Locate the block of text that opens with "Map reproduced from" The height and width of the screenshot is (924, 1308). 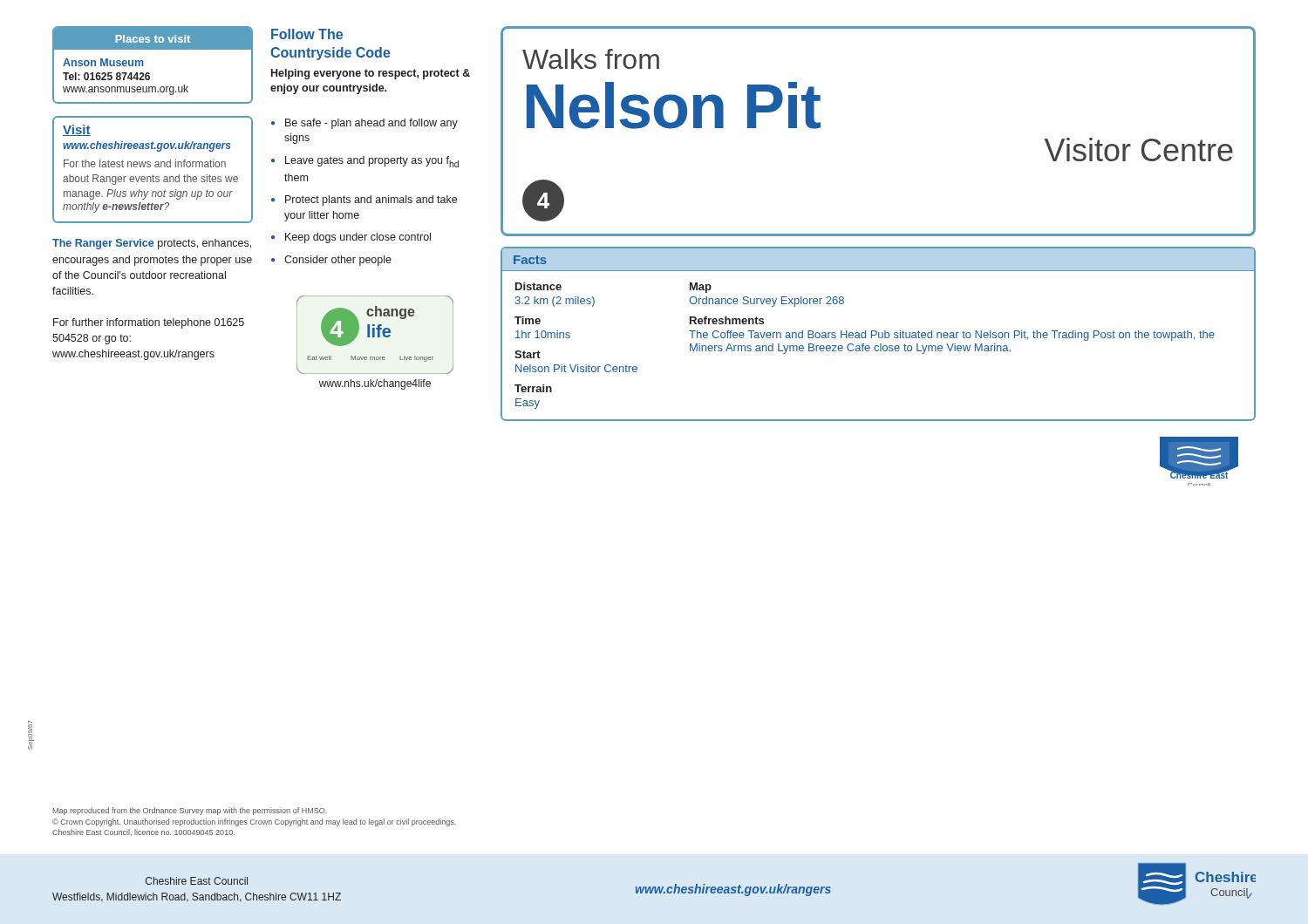270,822
